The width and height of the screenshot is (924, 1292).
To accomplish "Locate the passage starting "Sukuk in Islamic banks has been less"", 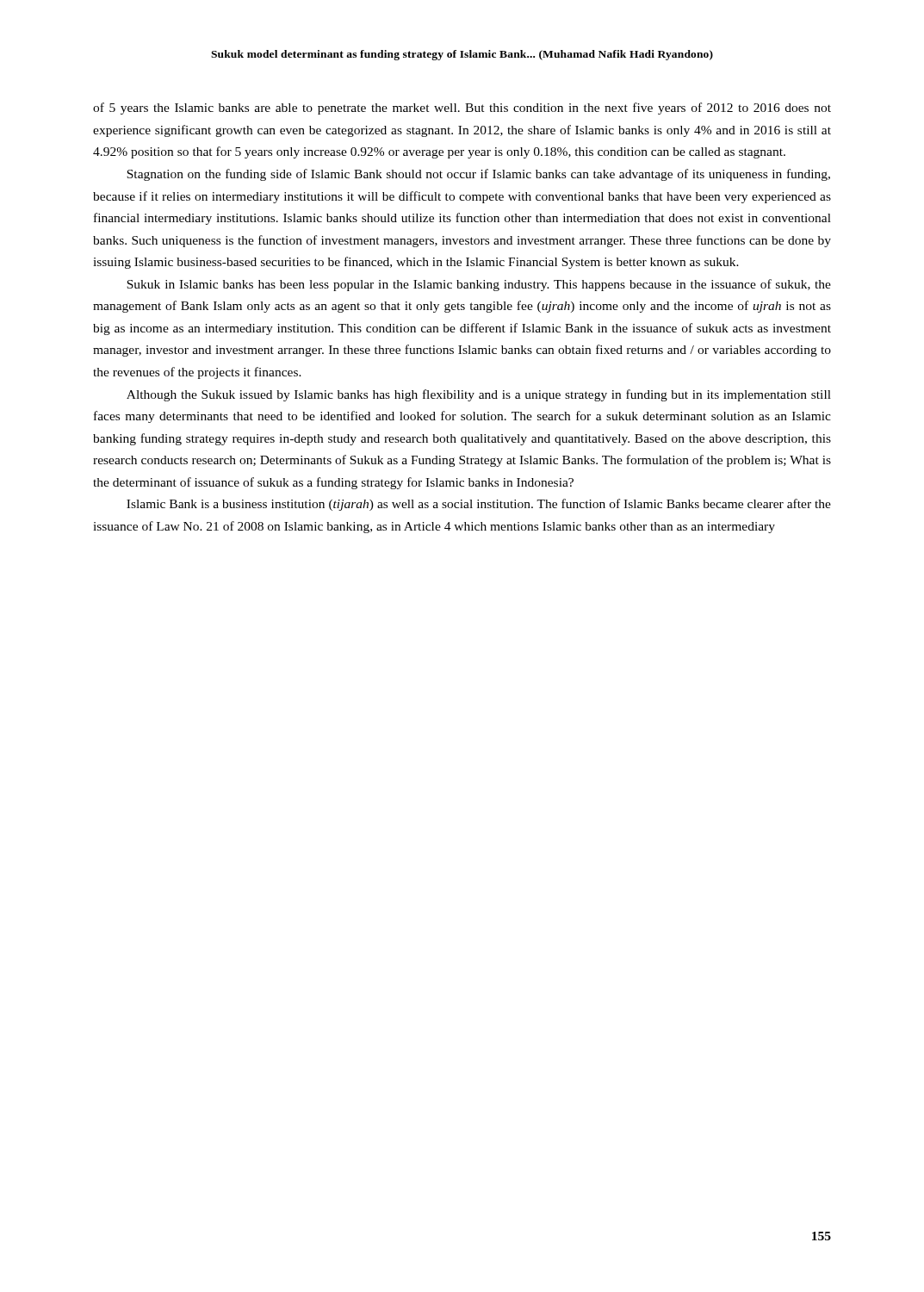I will [462, 328].
